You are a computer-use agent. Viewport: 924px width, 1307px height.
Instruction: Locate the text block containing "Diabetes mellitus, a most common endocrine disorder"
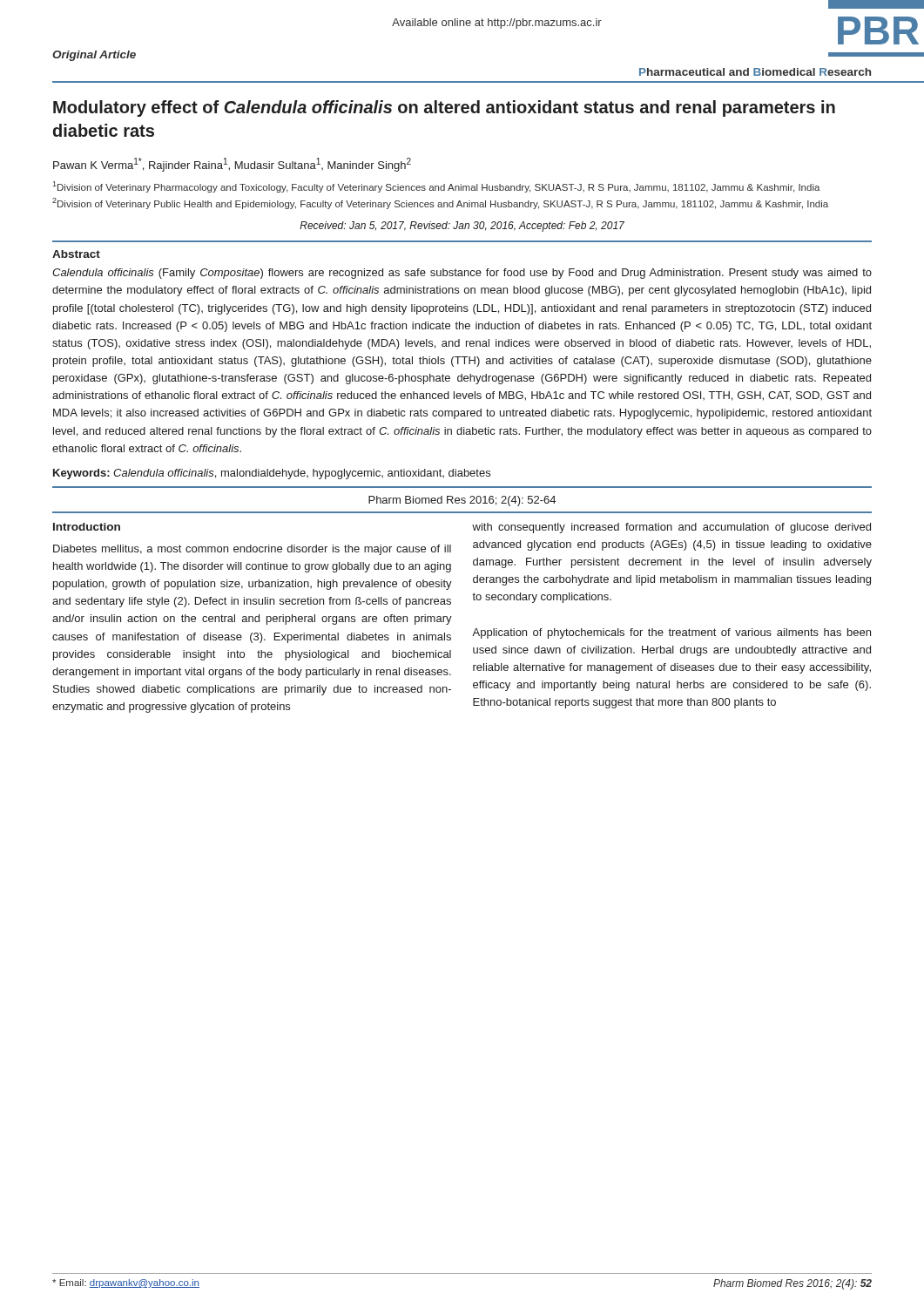252,627
